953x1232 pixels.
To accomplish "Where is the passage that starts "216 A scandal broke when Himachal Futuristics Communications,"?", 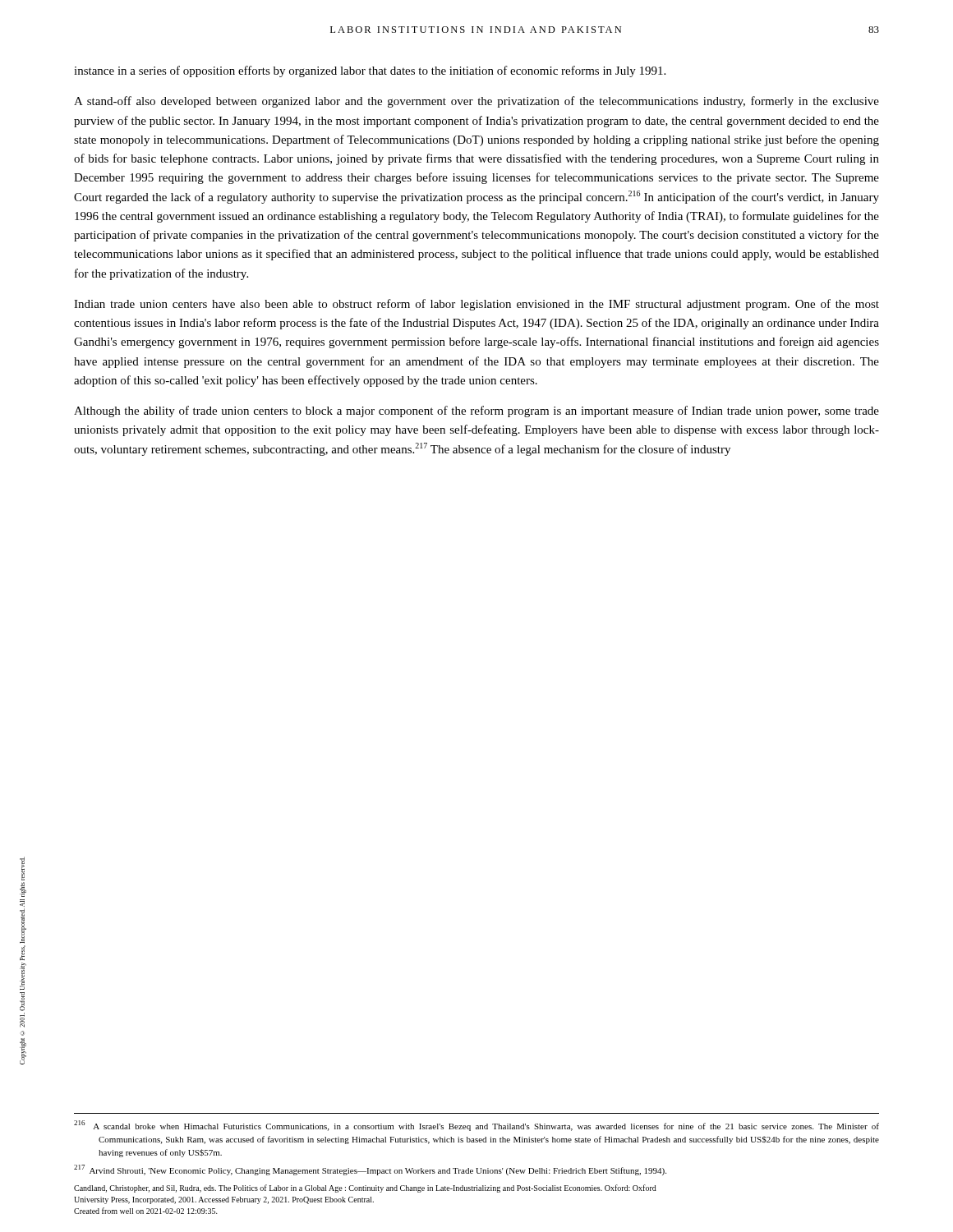I will click(x=476, y=1139).
